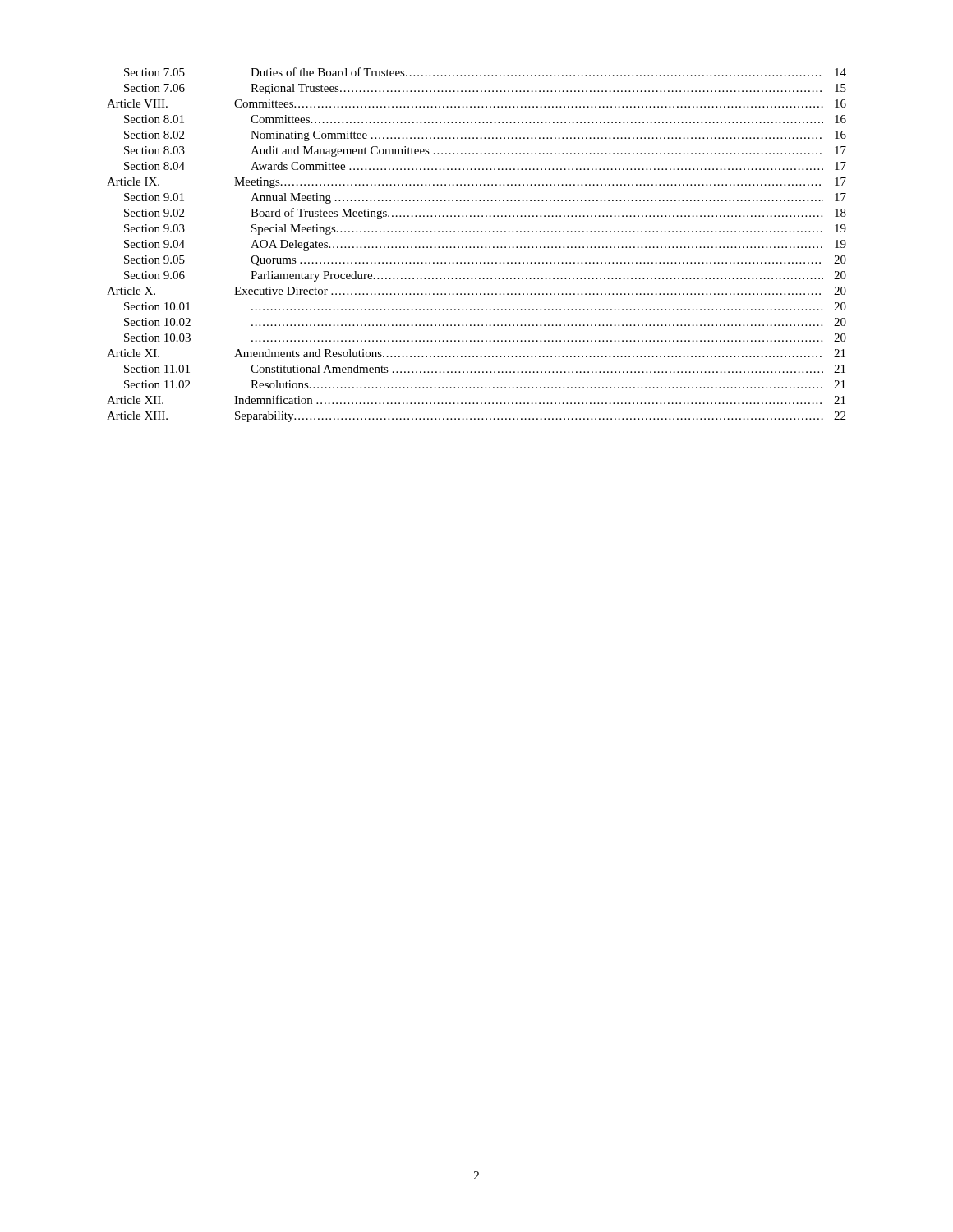The width and height of the screenshot is (953, 1232).
Task: Find the region starting "Section 8.04 Awards Committee"
Action: pyautogui.click(x=476, y=166)
